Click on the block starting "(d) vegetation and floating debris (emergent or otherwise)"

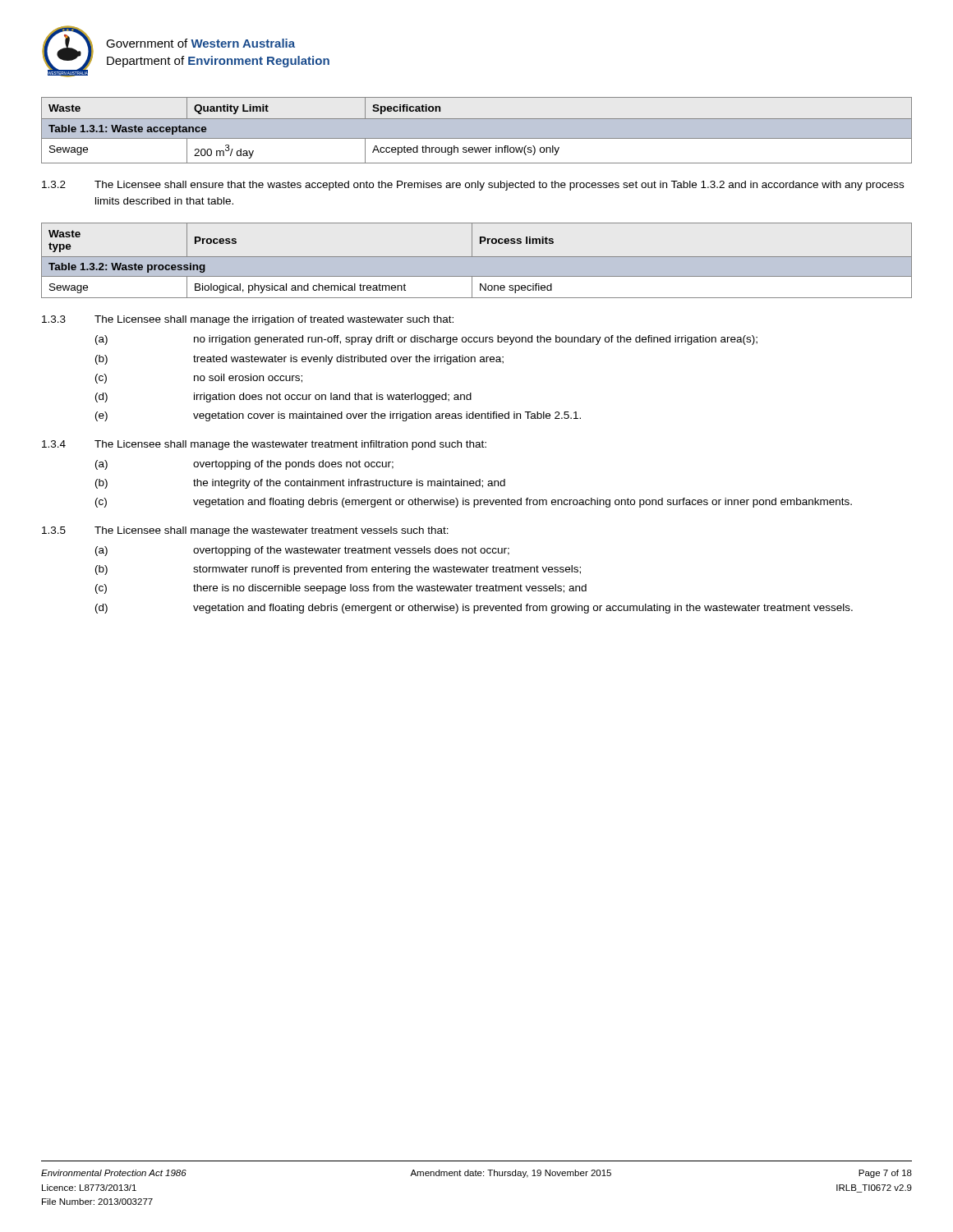click(476, 607)
